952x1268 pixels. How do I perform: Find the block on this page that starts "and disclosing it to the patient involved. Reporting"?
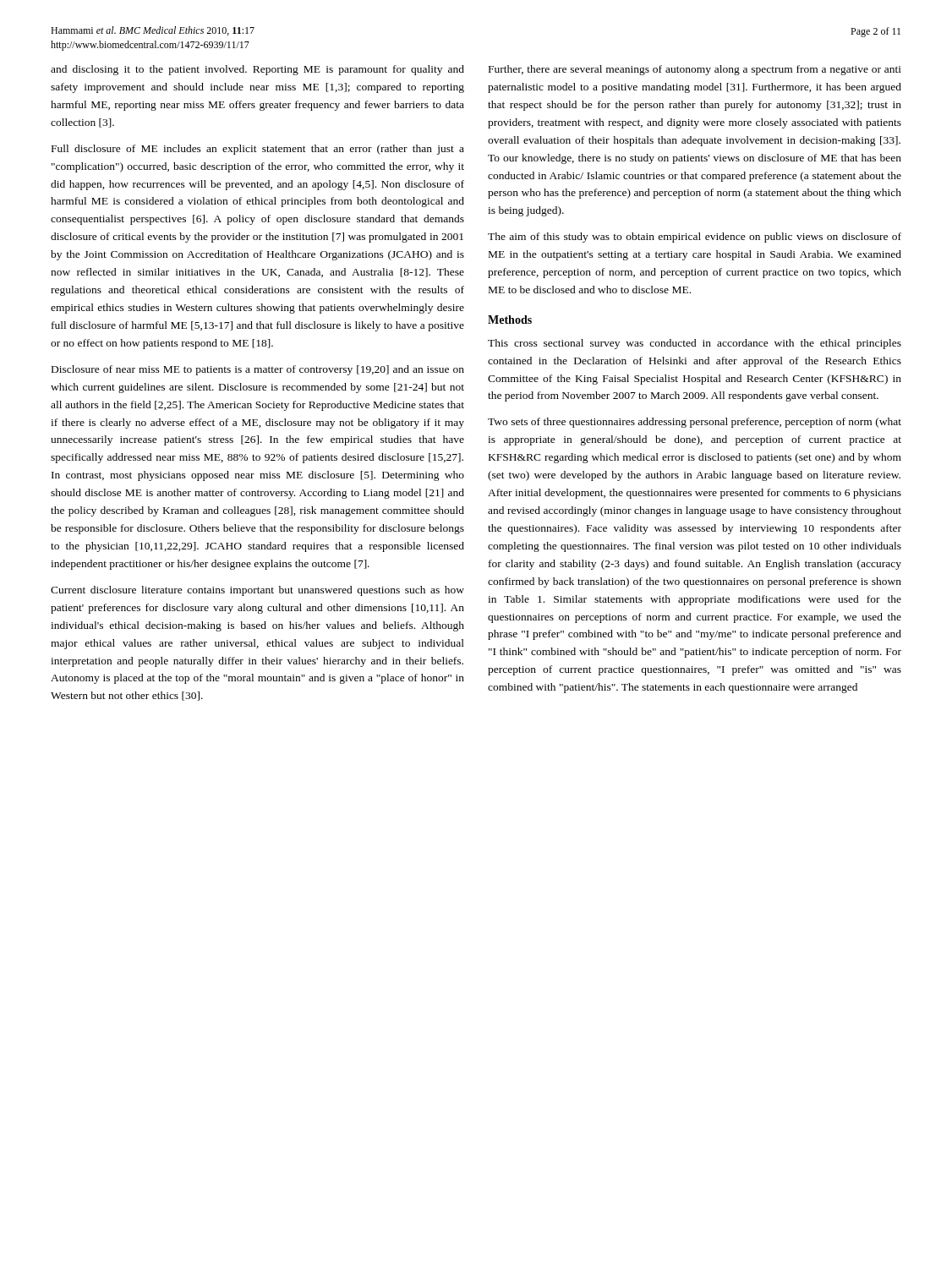click(257, 96)
